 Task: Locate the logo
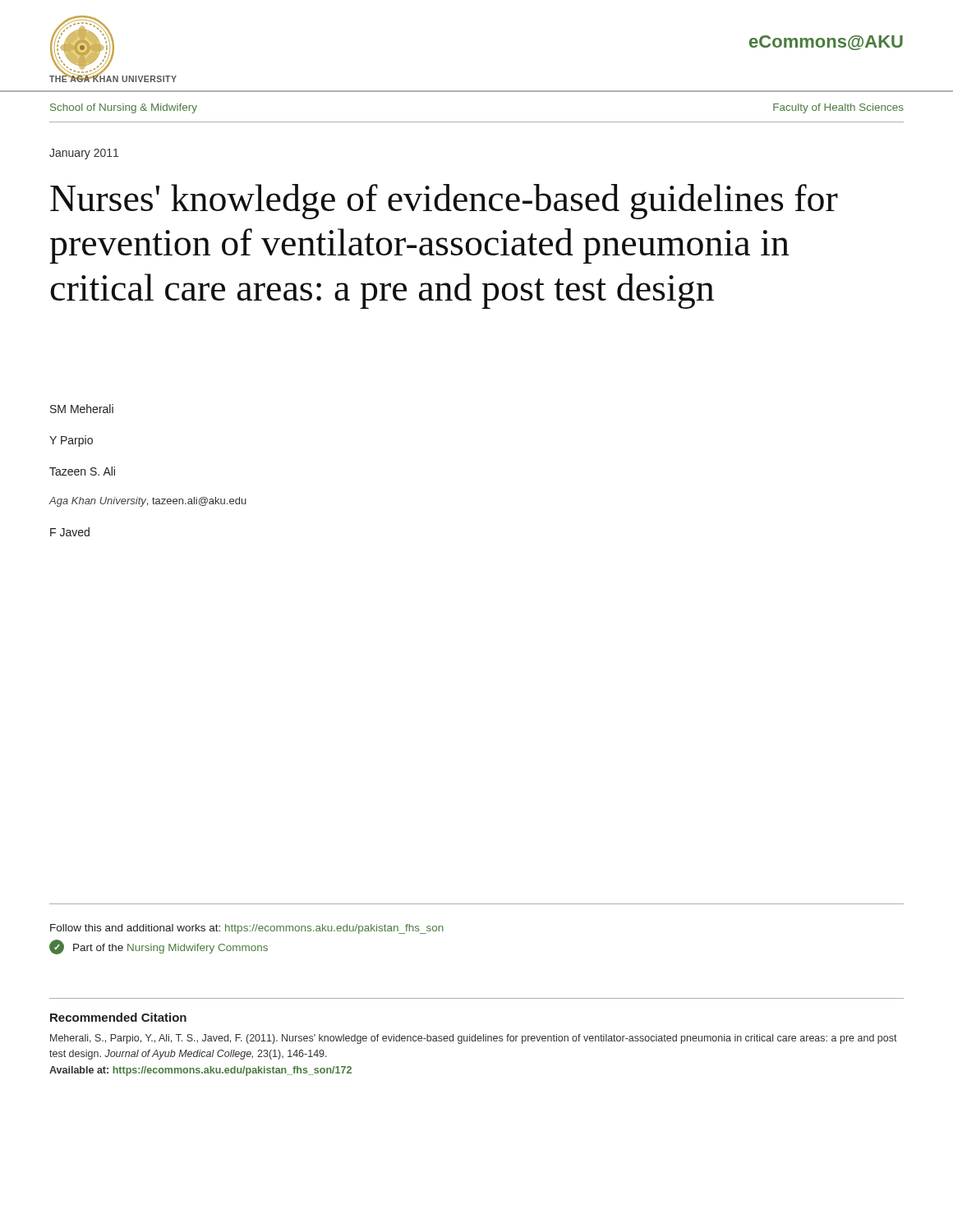pyautogui.click(x=123, y=49)
